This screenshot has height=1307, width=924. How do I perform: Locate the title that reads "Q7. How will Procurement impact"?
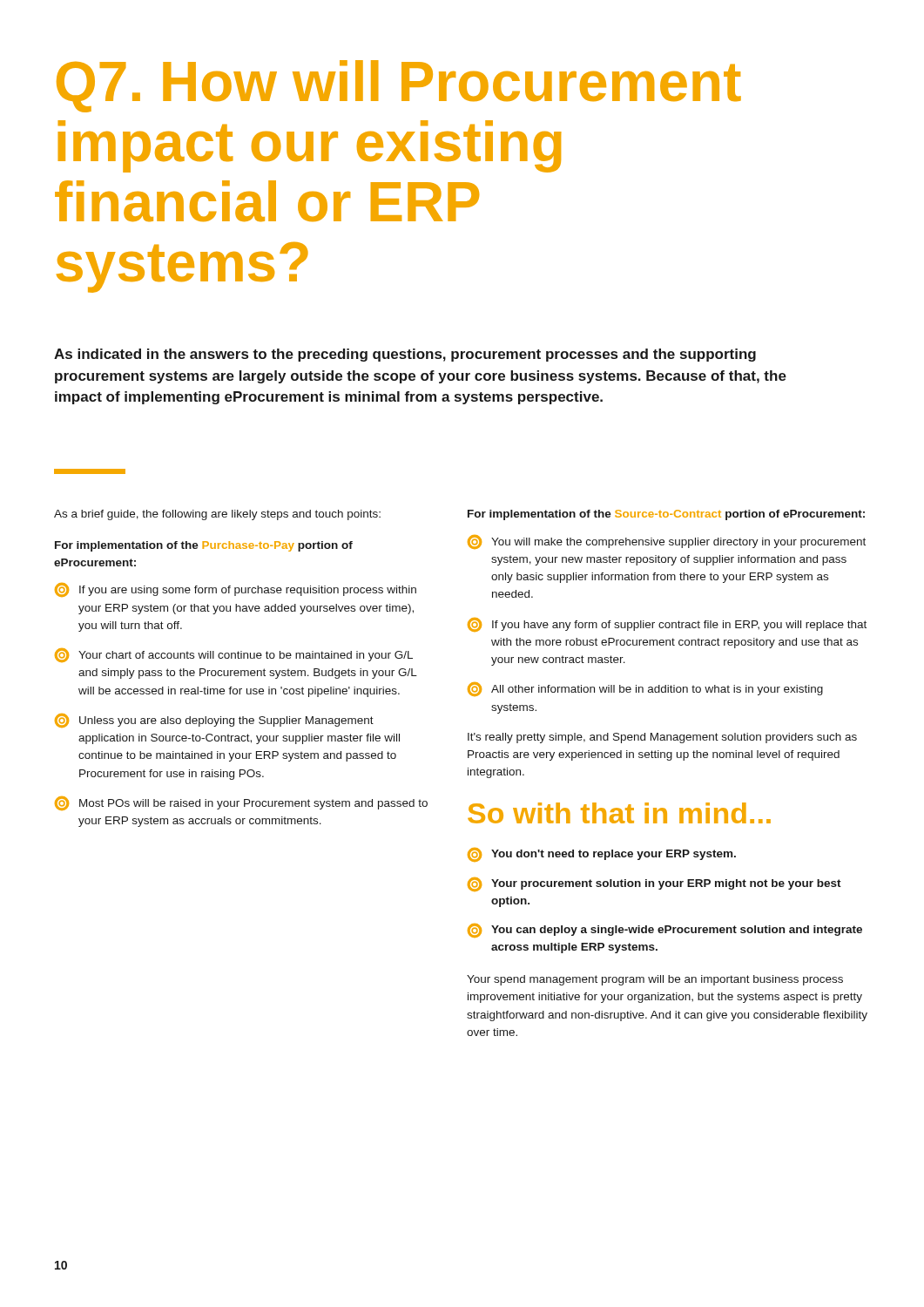402,173
